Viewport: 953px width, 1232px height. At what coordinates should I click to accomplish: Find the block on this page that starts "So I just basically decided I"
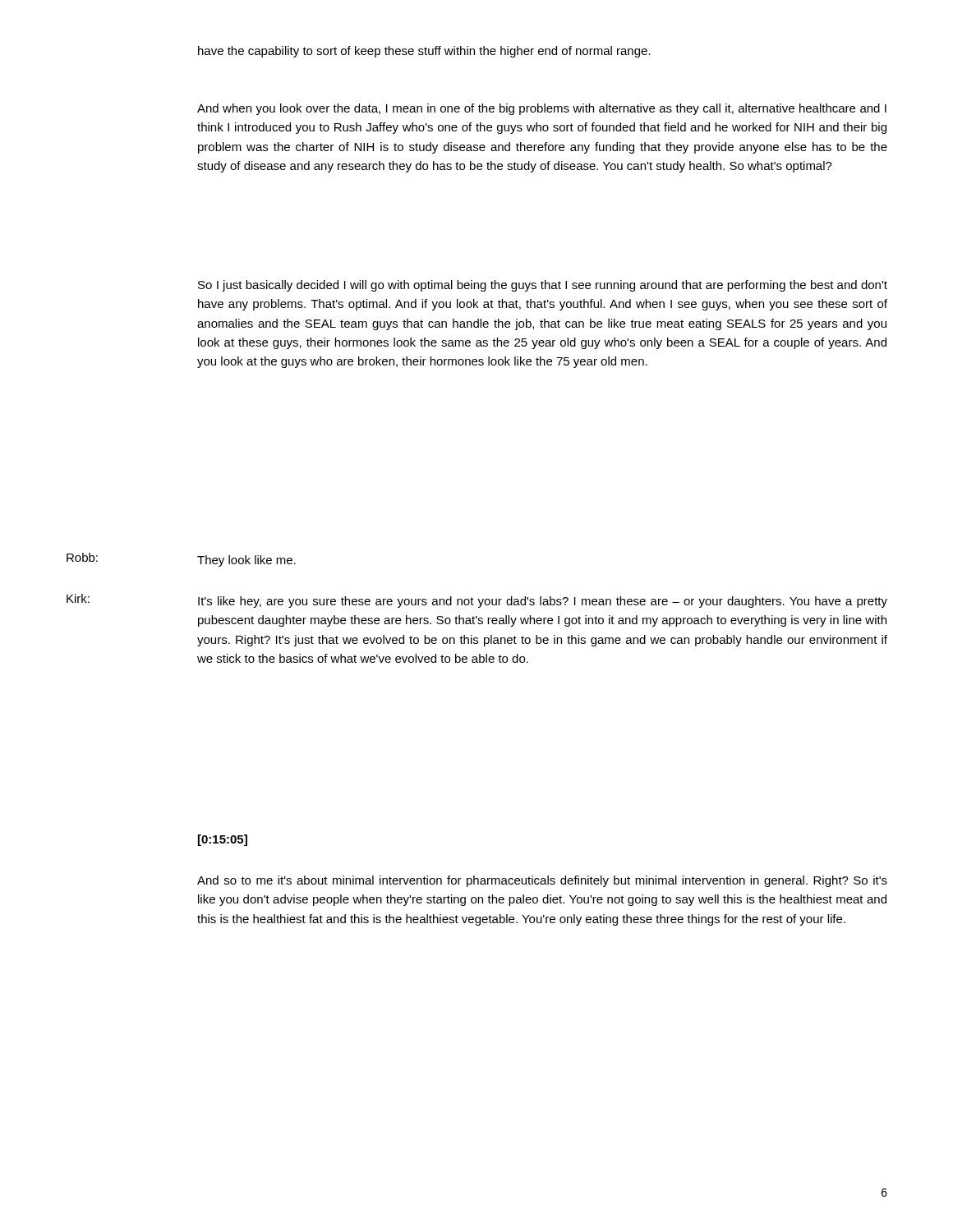[542, 323]
